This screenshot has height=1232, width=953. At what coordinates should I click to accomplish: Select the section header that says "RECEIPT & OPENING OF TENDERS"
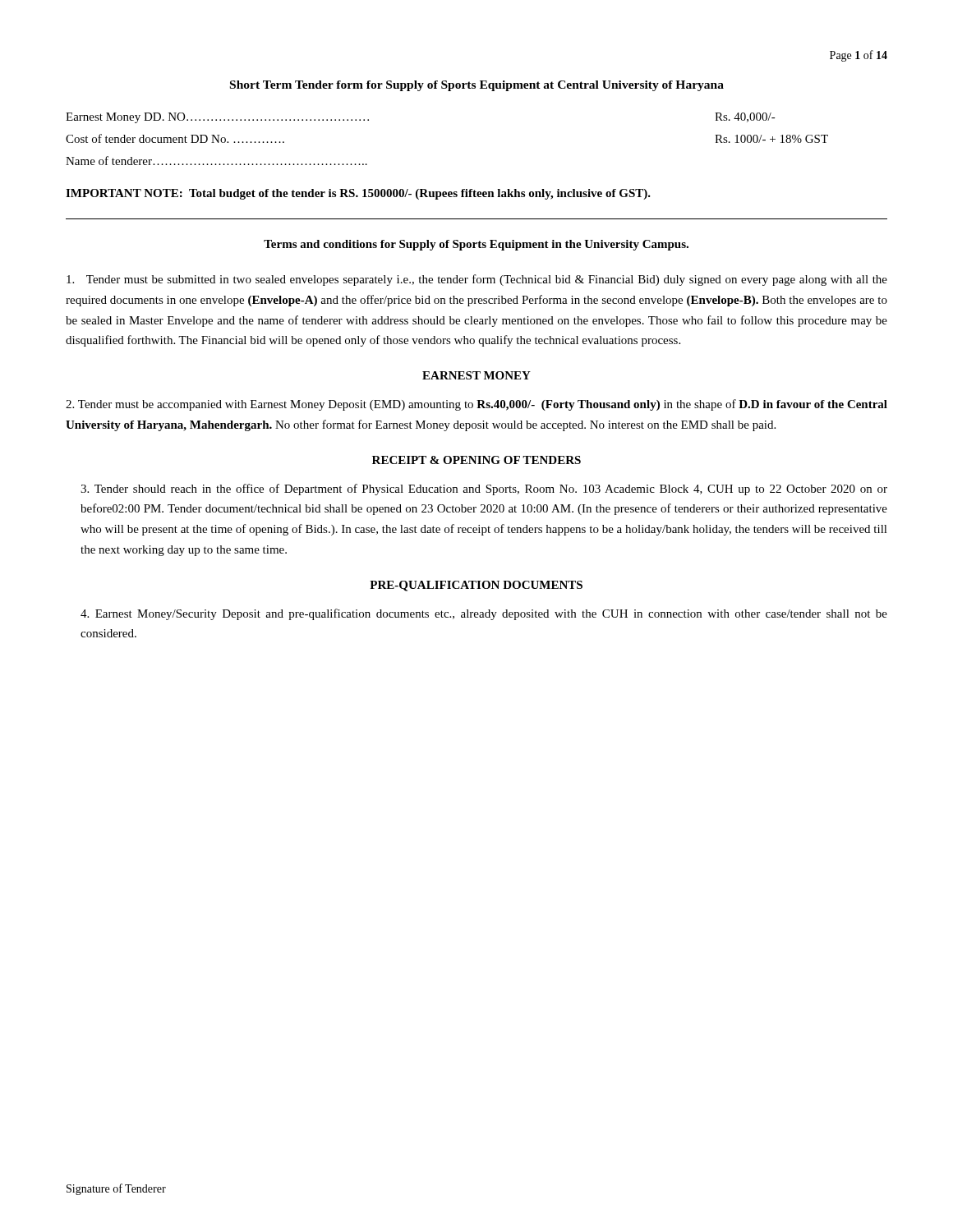(476, 460)
